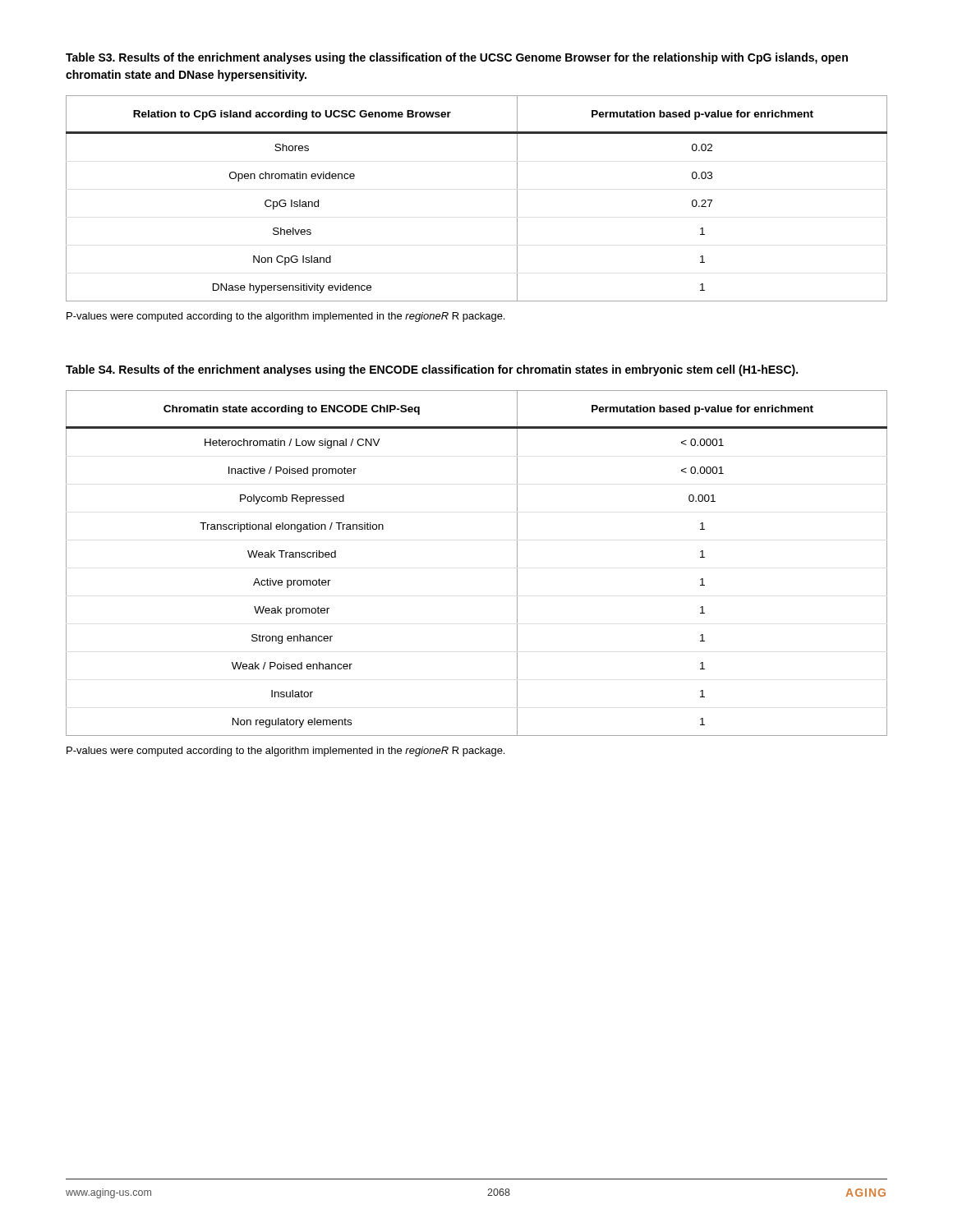
Task: Click on the table containing "DNase hypersensitivity evidence"
Action: tap(476, 198)
